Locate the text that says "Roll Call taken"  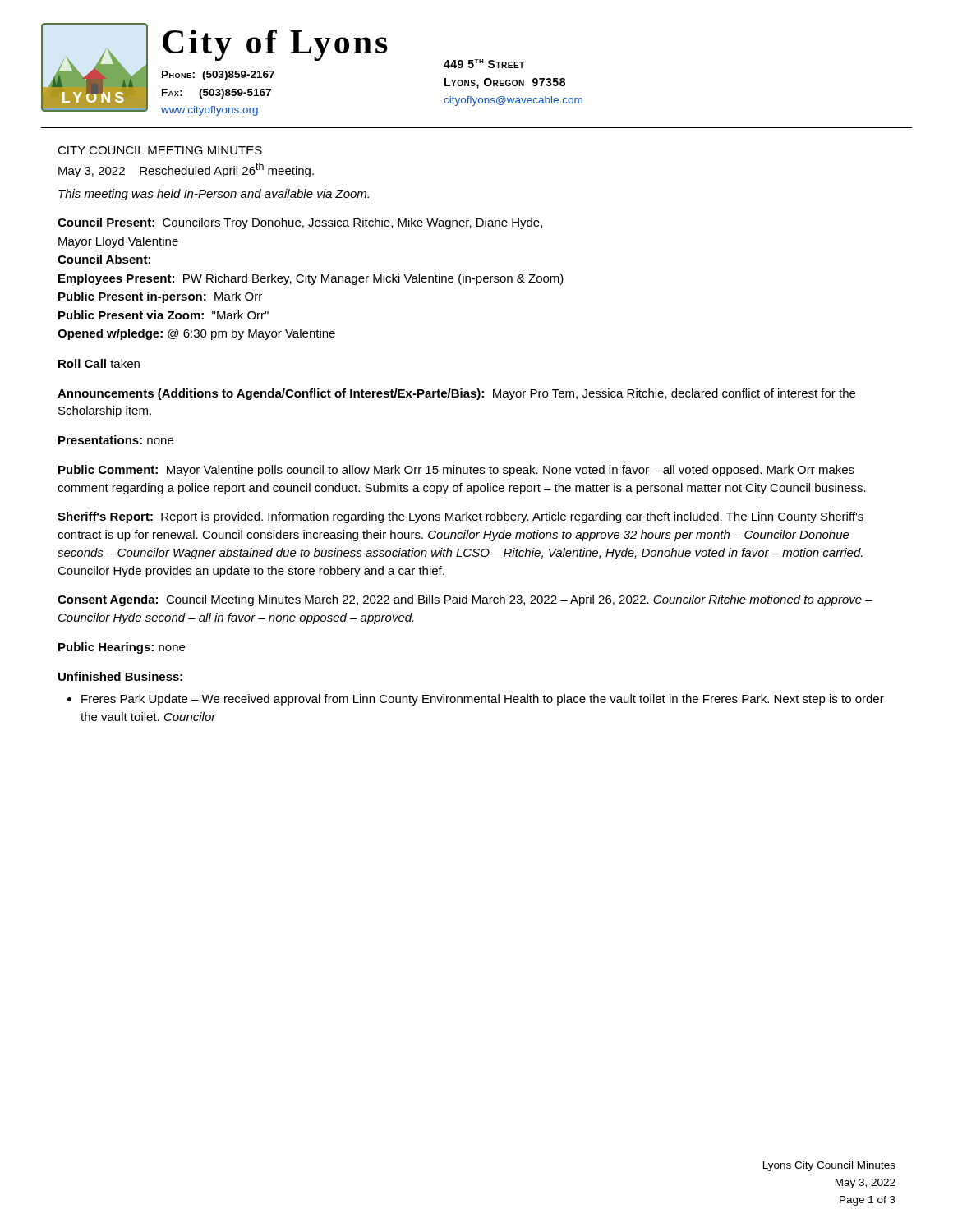[x=99, y=363]
